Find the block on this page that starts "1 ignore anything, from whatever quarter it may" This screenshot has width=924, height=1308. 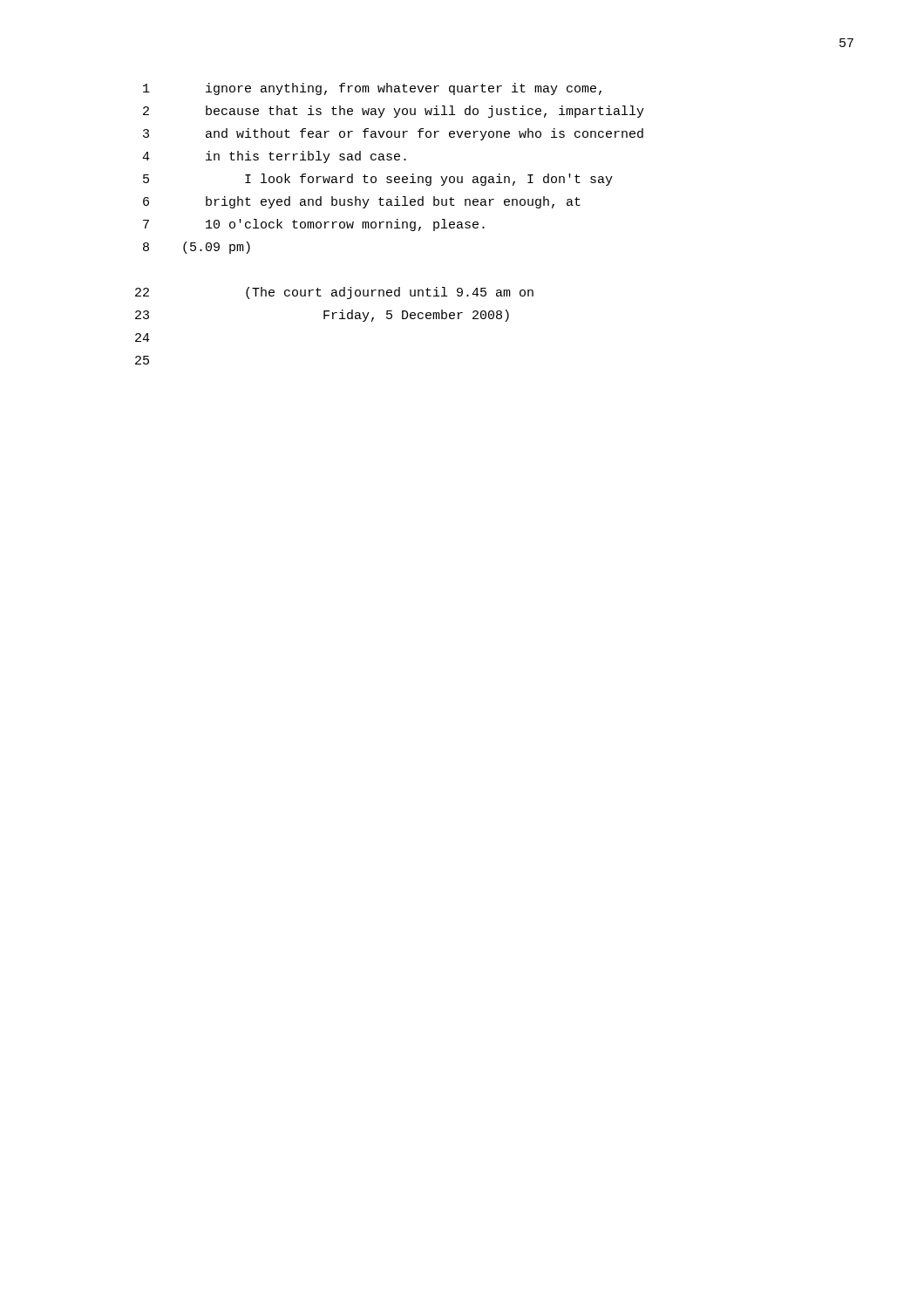462,226
